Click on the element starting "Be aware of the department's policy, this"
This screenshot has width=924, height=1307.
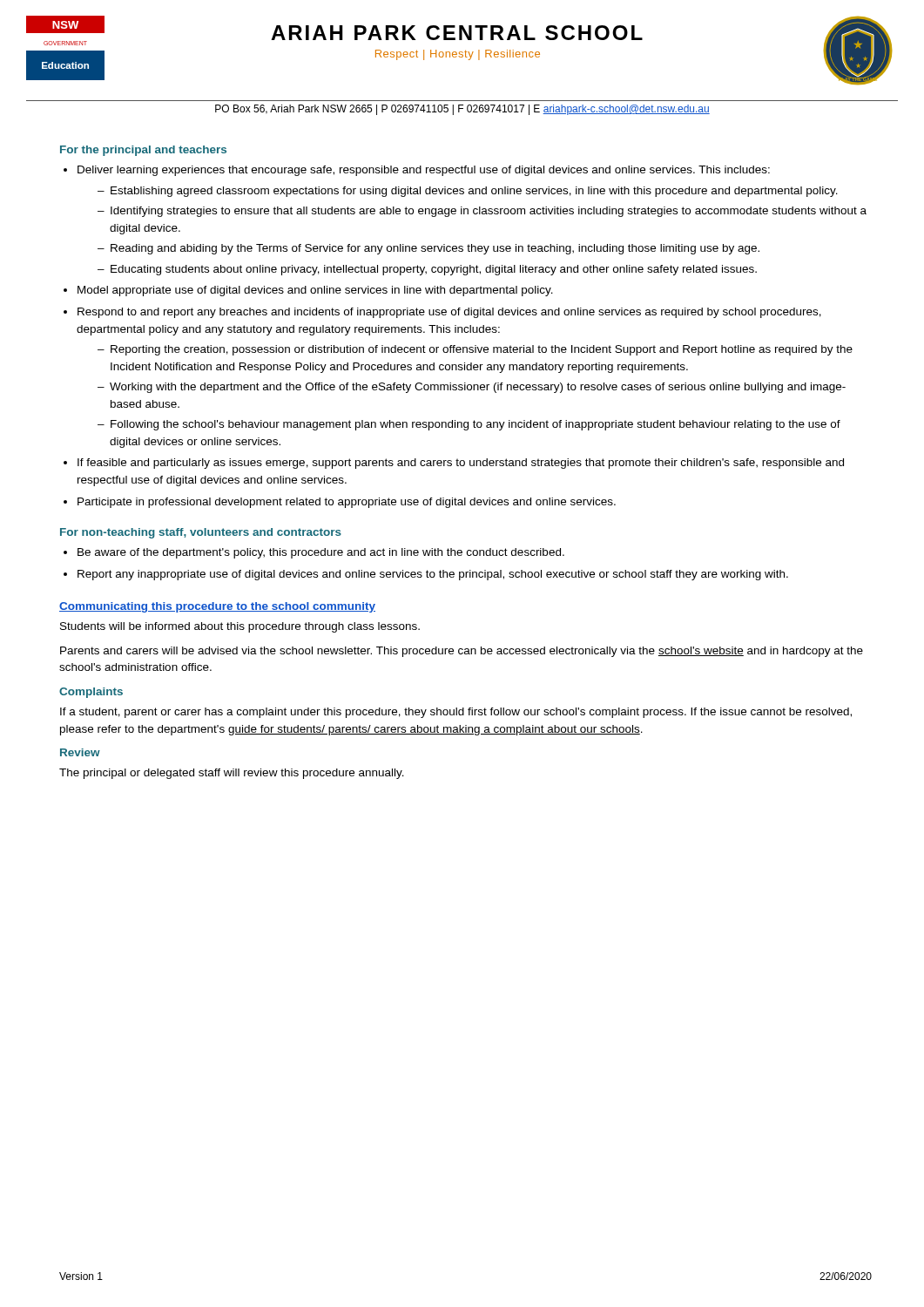tap(321, 552)
